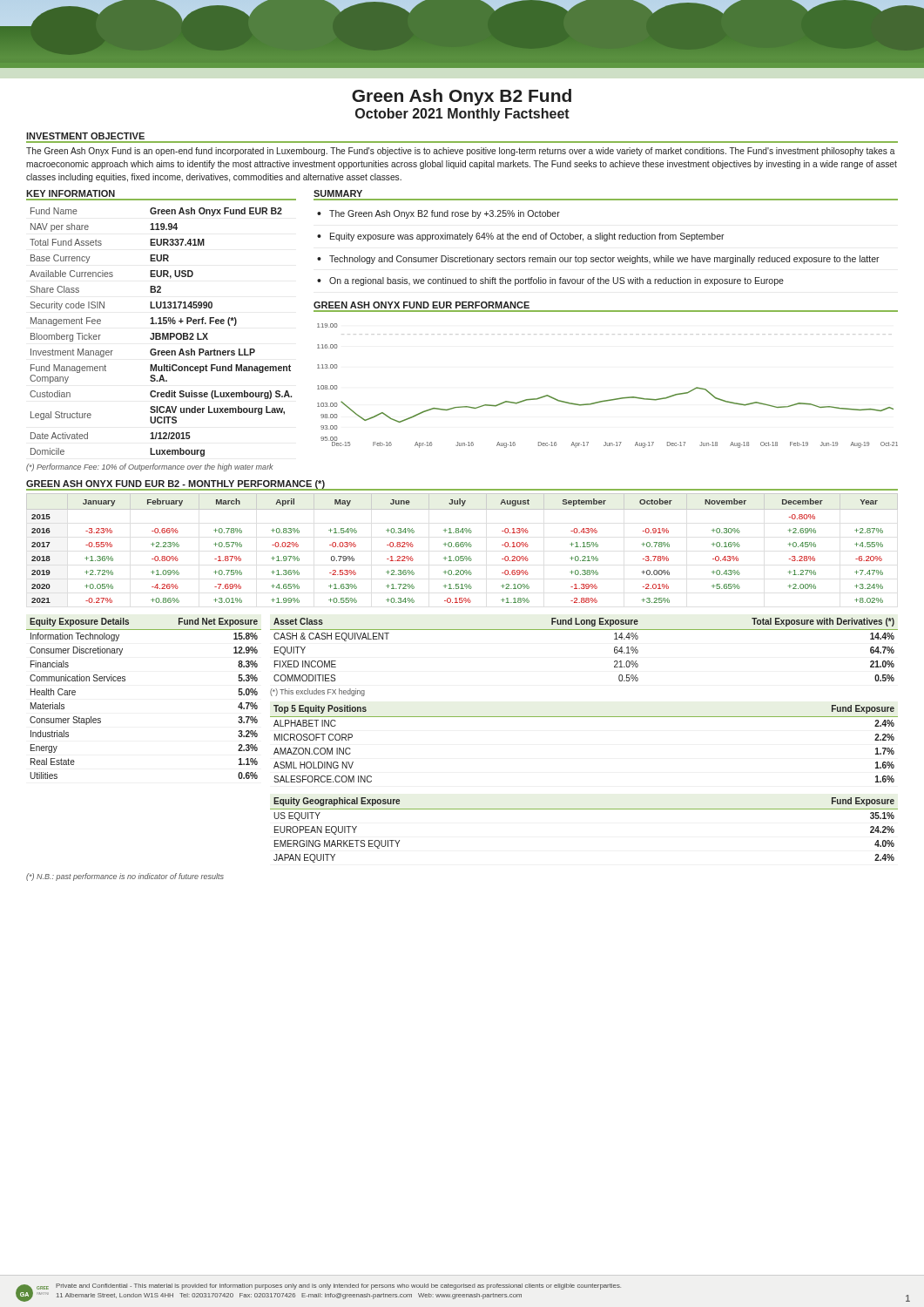Select the section header with the text "KEY INFORMATION"
Screen dimensions: 1307x924
point(71,194)
